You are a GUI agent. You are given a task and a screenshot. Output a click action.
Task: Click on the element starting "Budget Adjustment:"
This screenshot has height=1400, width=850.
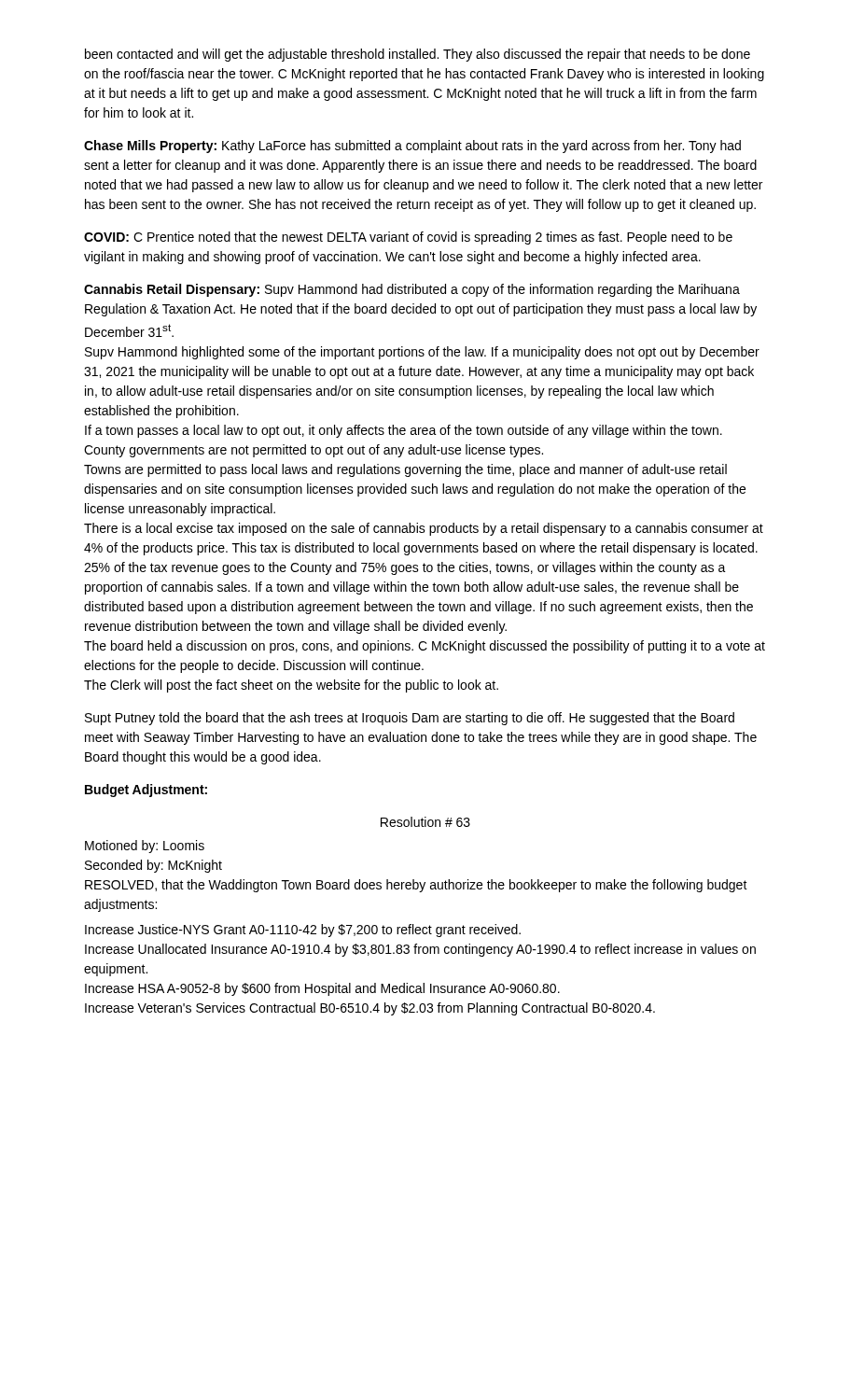(x=146, y=789)
